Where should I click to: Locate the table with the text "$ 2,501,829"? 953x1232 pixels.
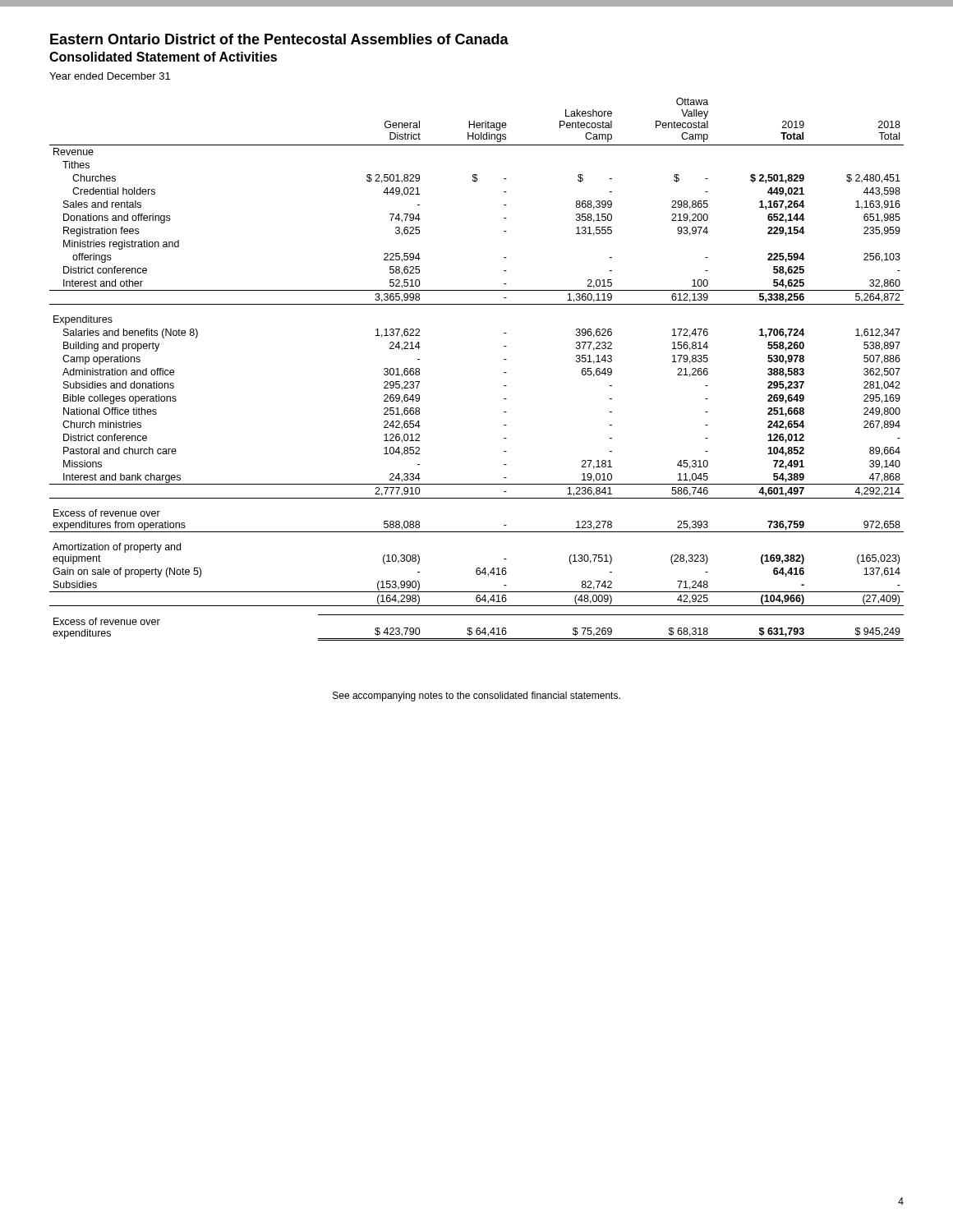pos(476,368)
